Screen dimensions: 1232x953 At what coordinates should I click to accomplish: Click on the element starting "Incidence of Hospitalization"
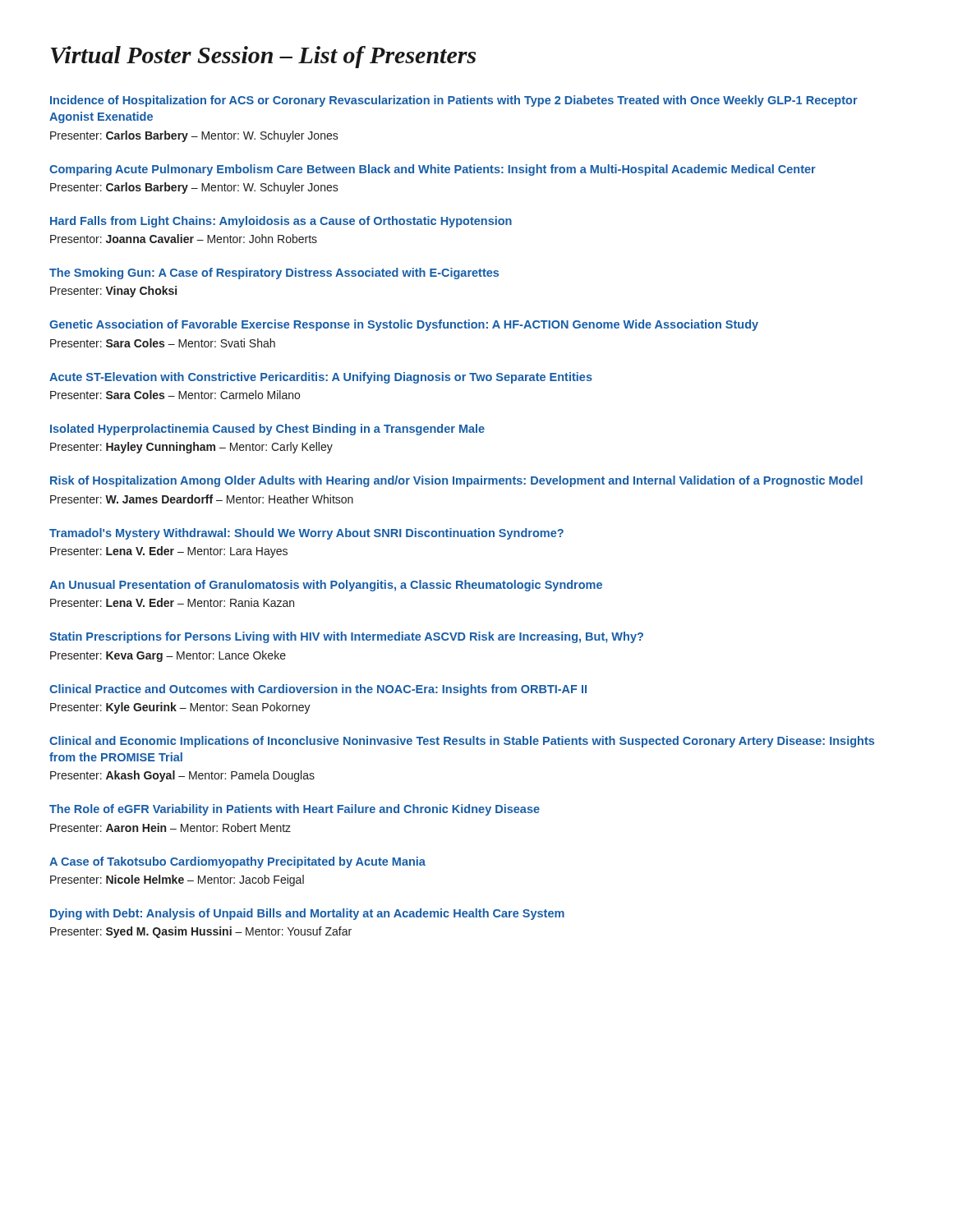(454, 101)
